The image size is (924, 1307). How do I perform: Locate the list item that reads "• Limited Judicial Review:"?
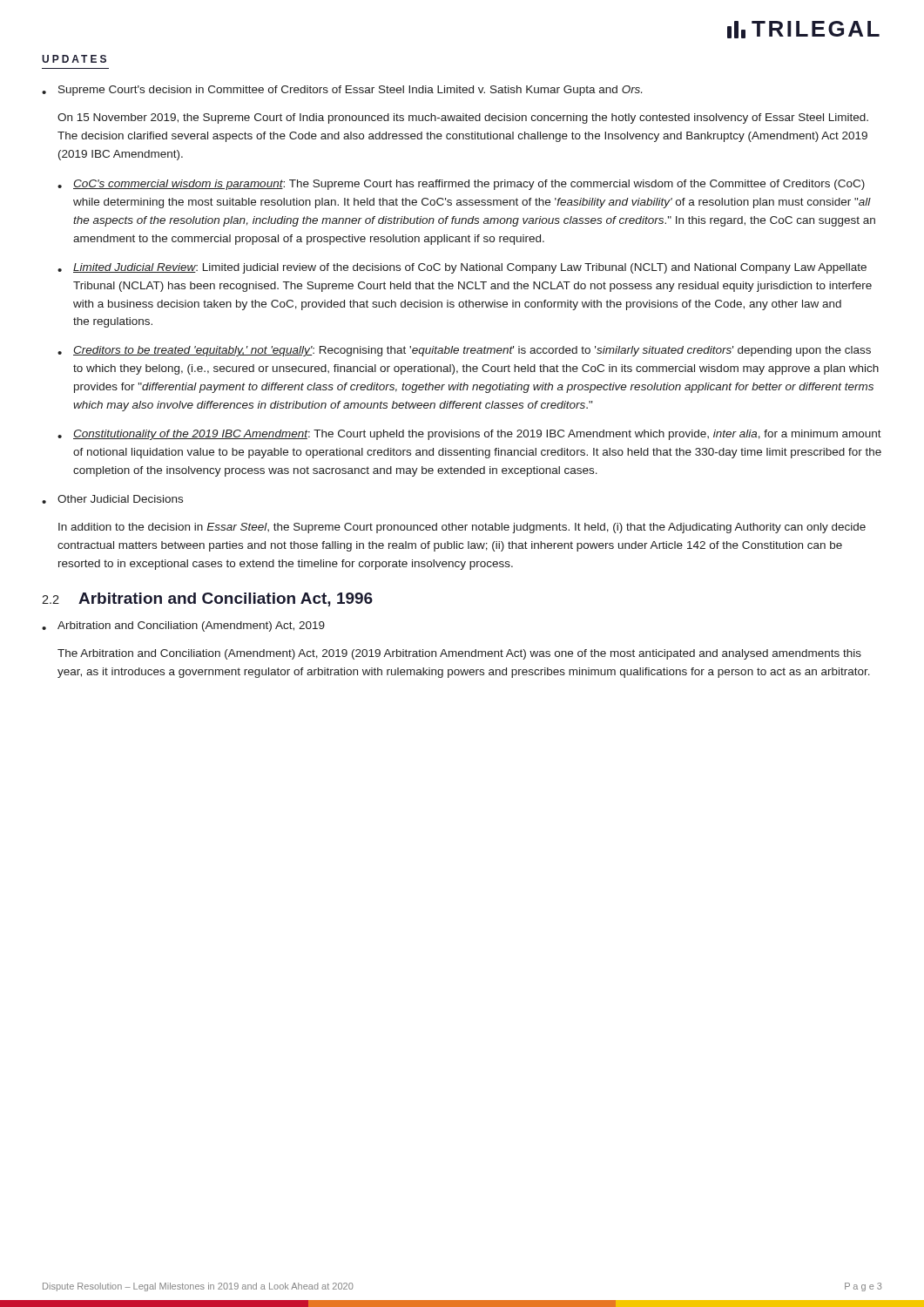tap(470, 295)
